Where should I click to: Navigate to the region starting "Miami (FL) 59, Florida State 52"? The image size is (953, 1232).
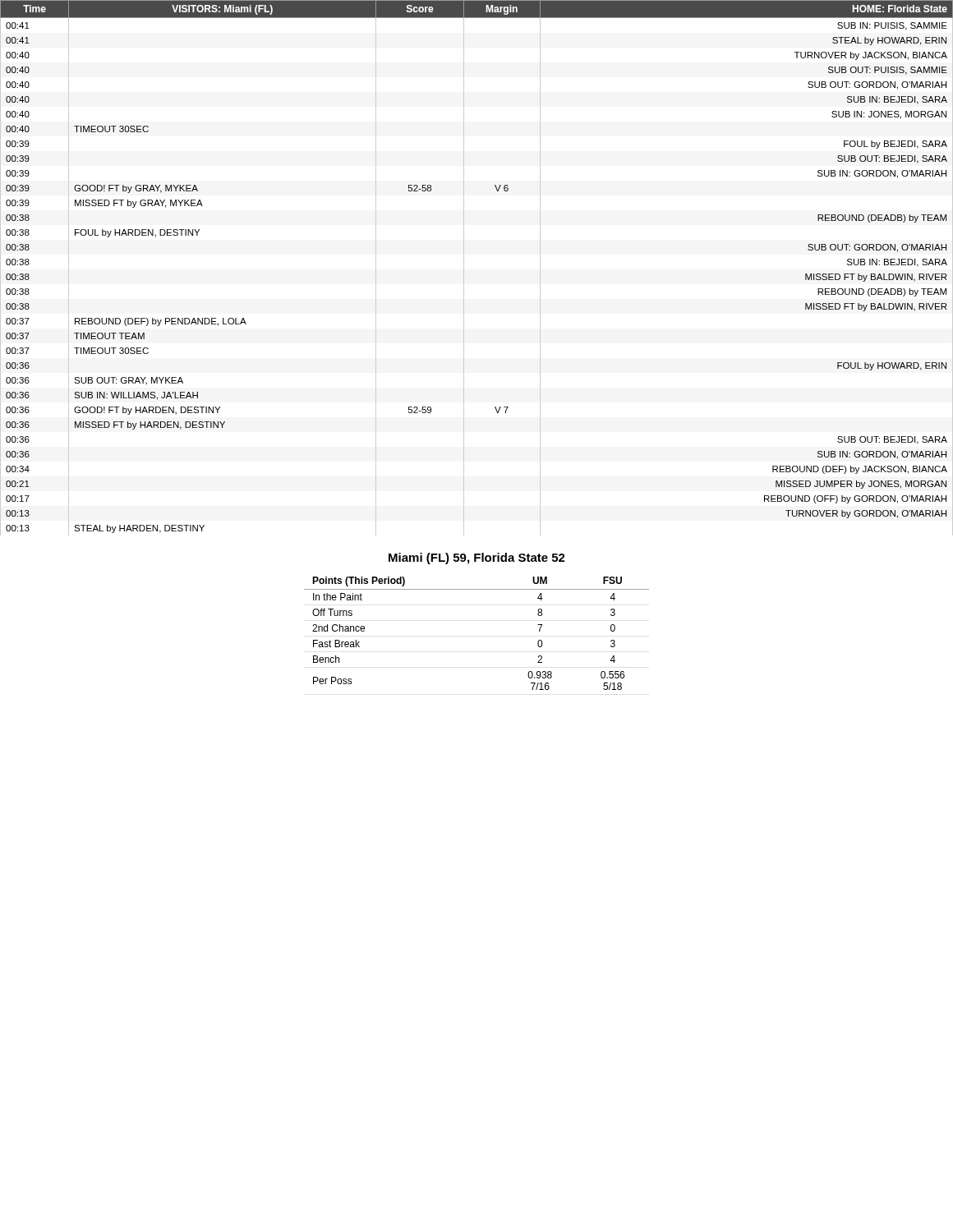coord(476,557)
